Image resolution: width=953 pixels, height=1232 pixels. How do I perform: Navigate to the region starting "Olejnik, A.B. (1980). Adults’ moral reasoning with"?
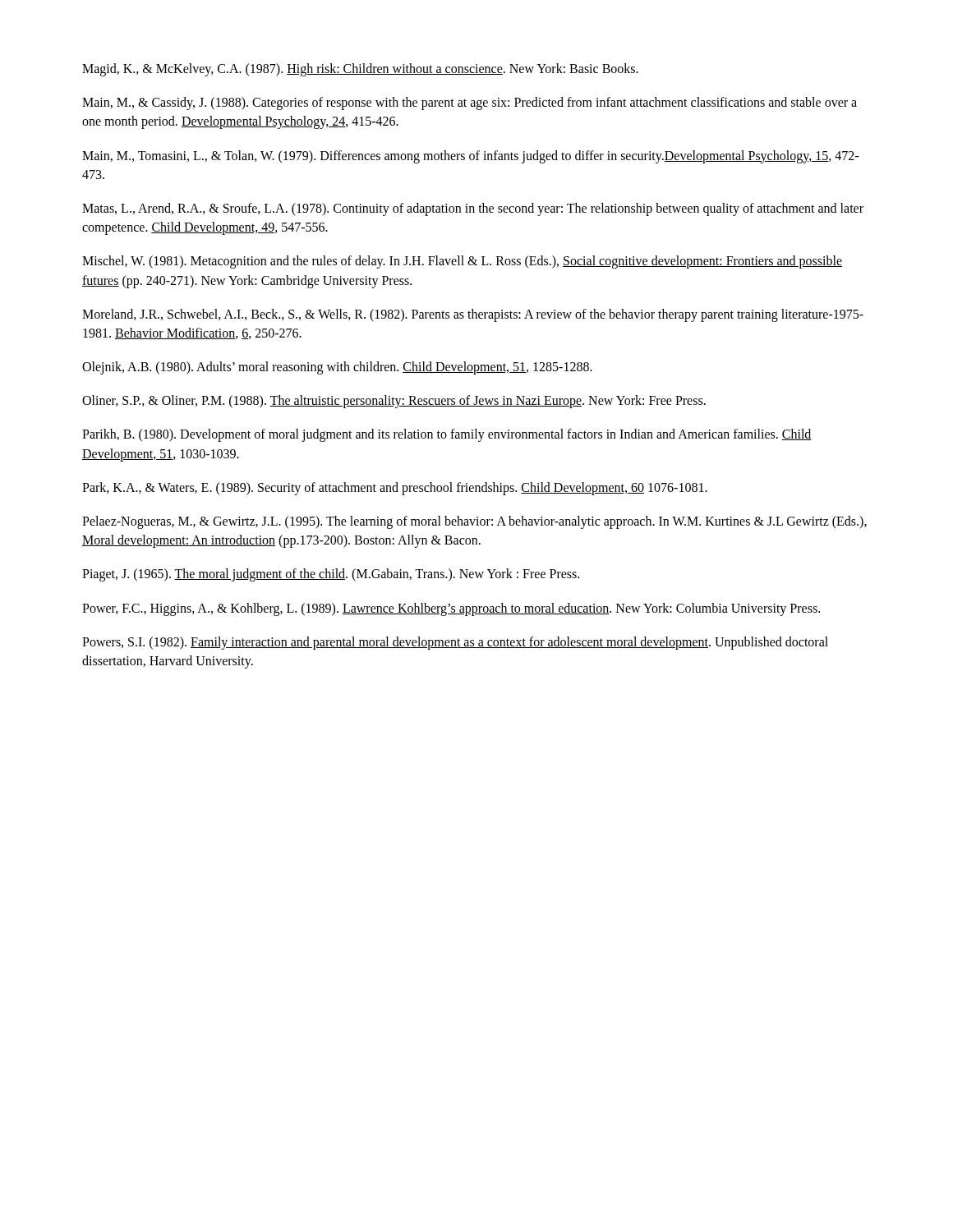(337, 367)
